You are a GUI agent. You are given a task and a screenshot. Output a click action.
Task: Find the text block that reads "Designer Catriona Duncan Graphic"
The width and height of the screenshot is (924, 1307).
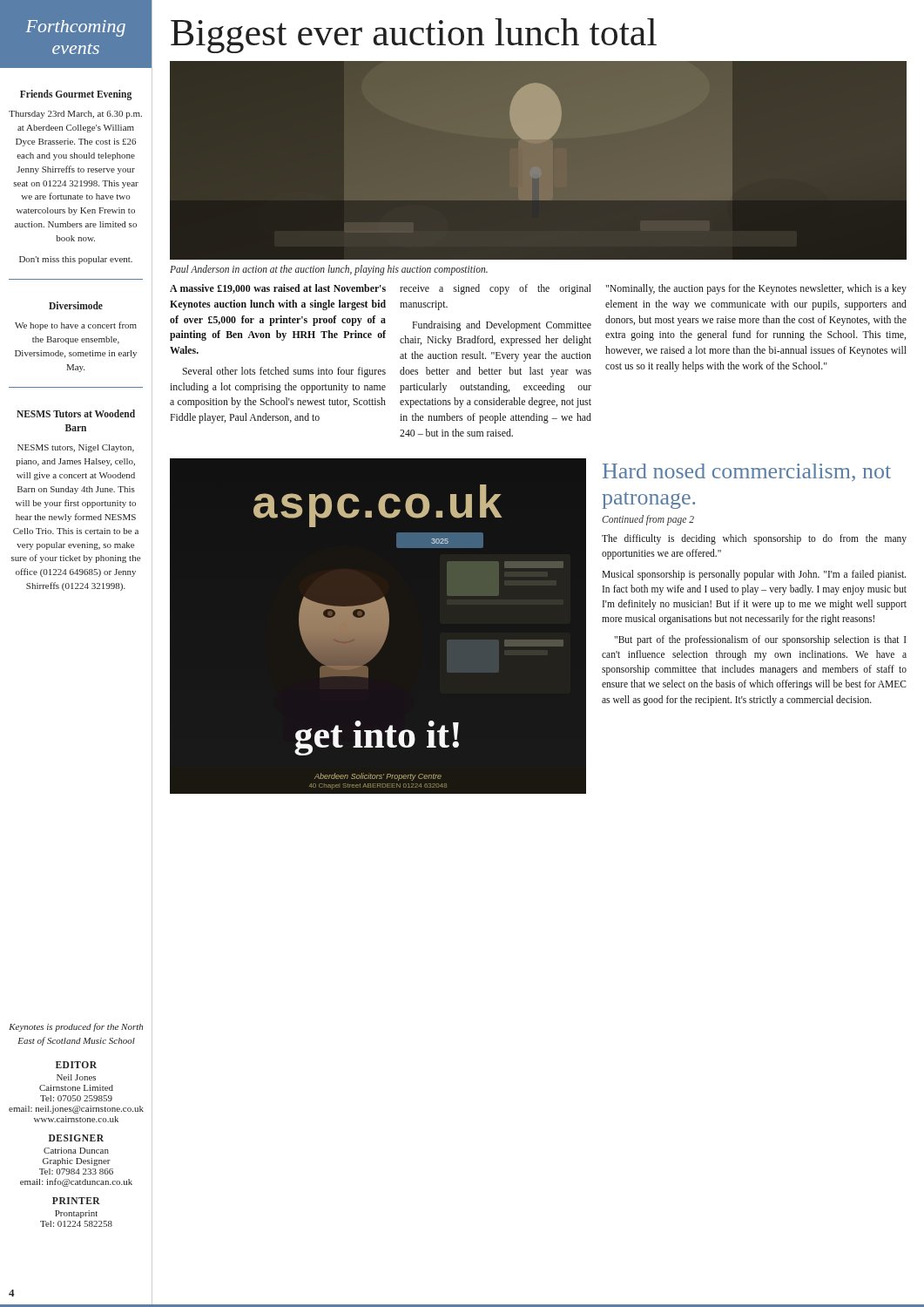tap(76, 1160)
